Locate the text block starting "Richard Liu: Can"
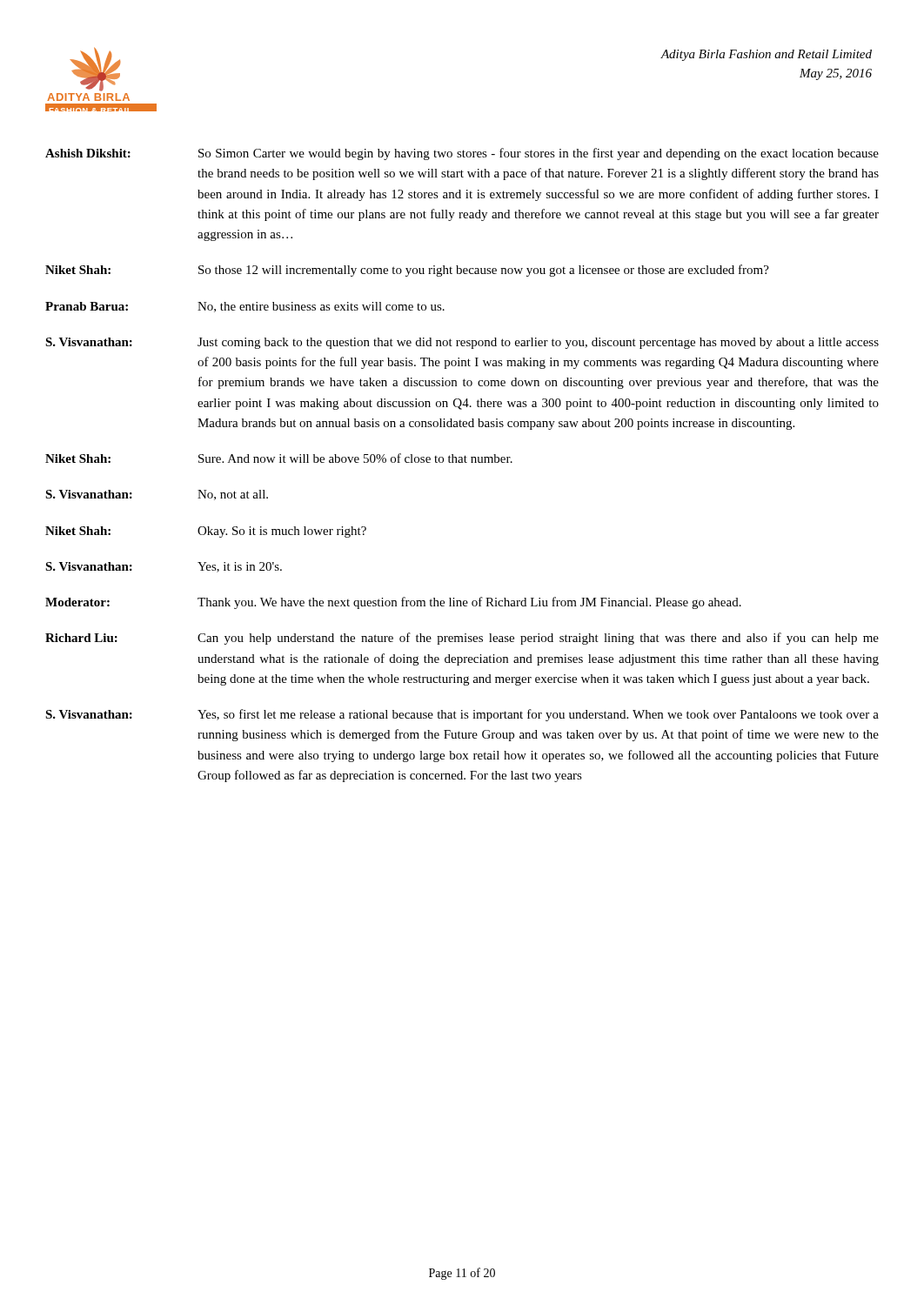 point(462,659)
